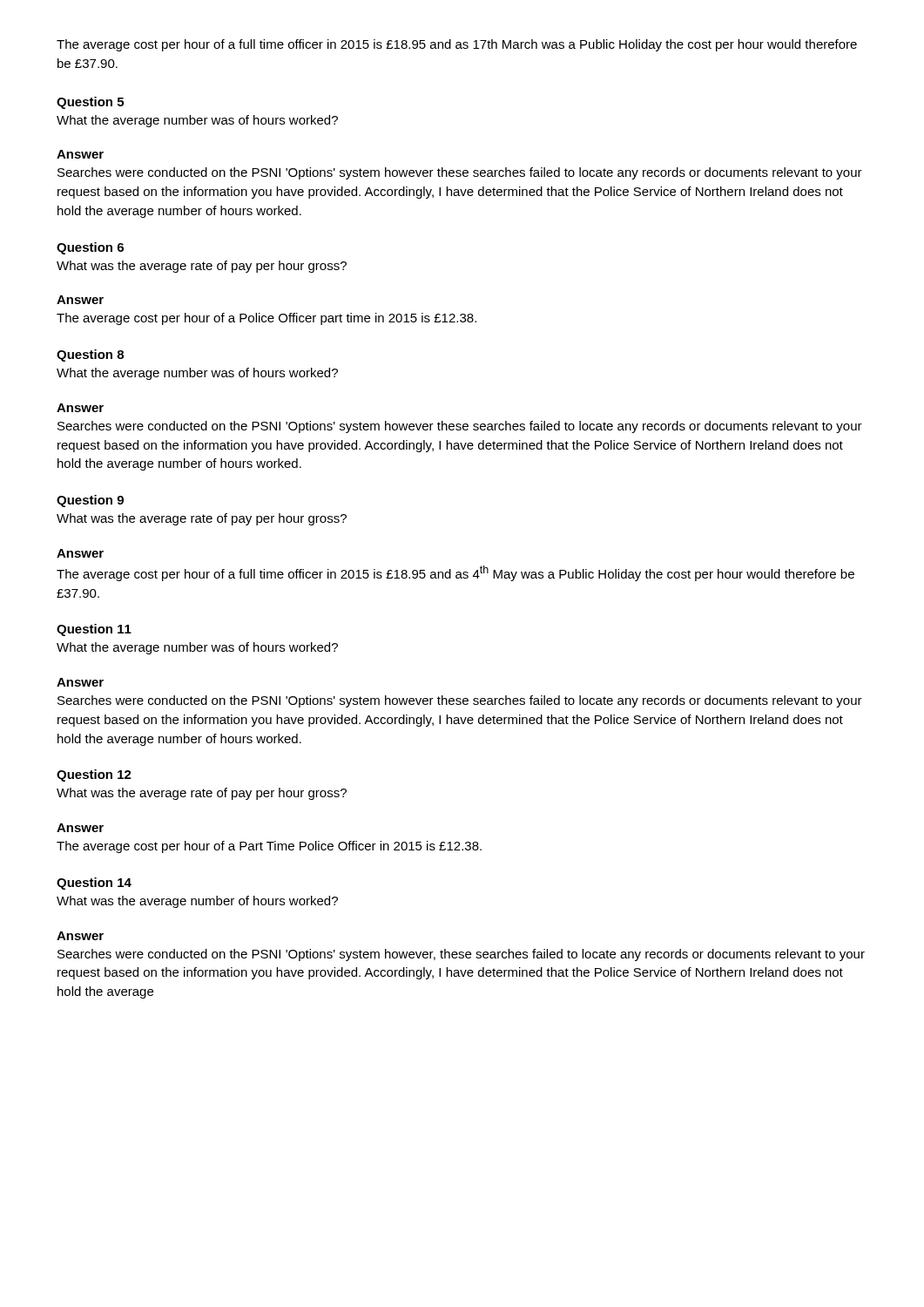The height and width of the screenshot is (1307, 924).
Task: Click on the passage starting "Question 11"
Action: (94, 629)
